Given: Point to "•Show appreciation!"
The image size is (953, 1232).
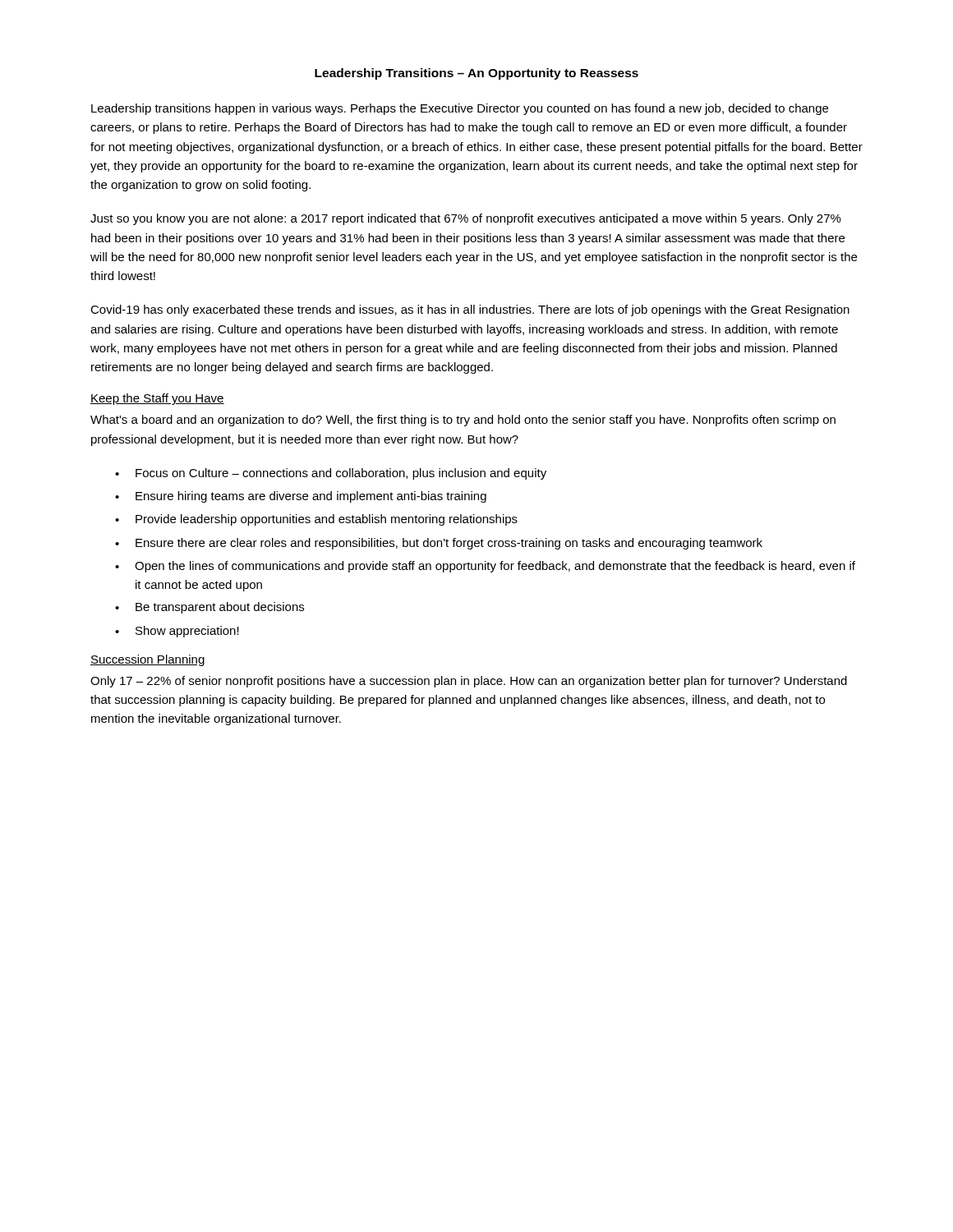Looking at the screenshot, I should tap(177, 630).
